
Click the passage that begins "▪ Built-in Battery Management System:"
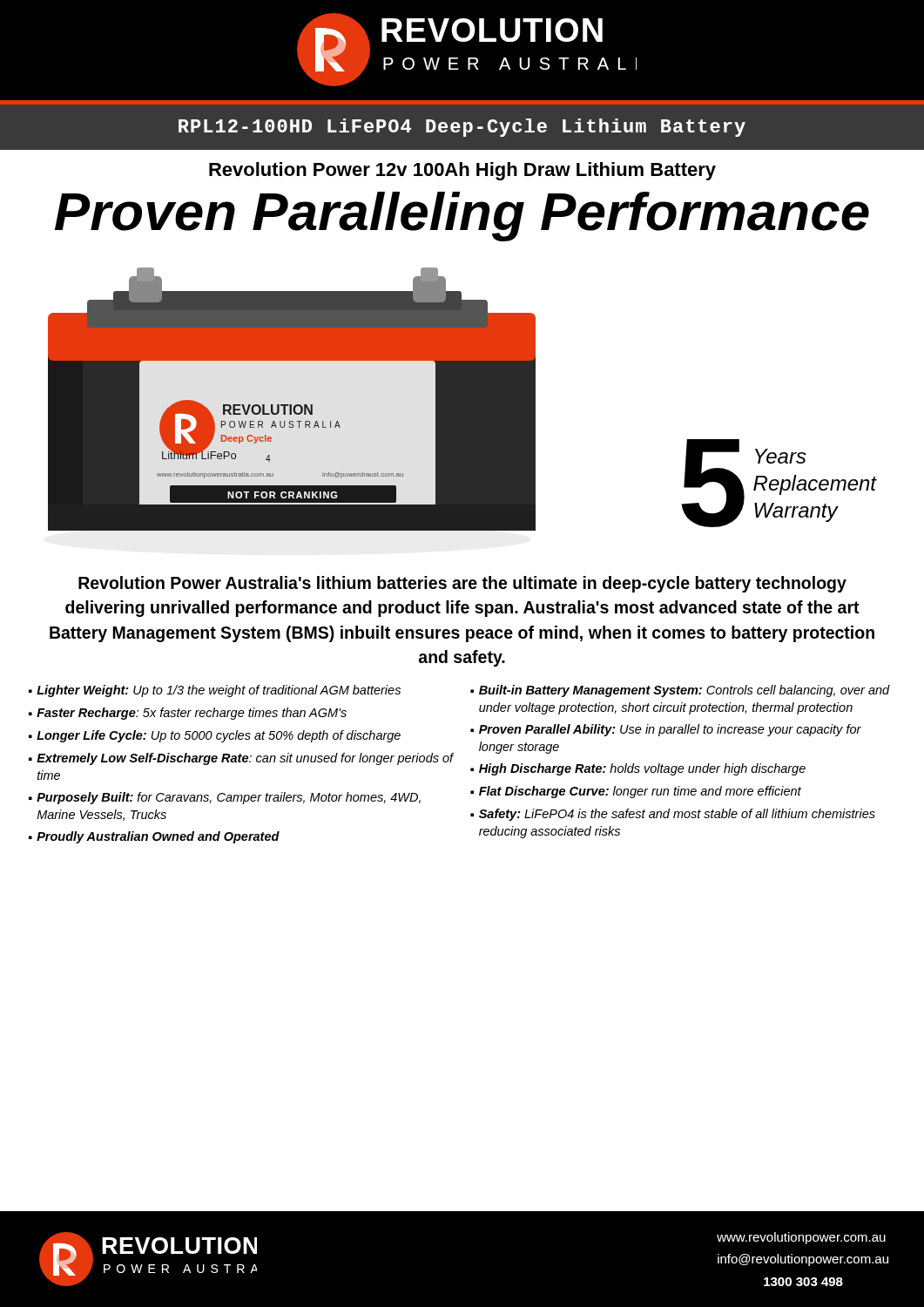coord(683,699)
